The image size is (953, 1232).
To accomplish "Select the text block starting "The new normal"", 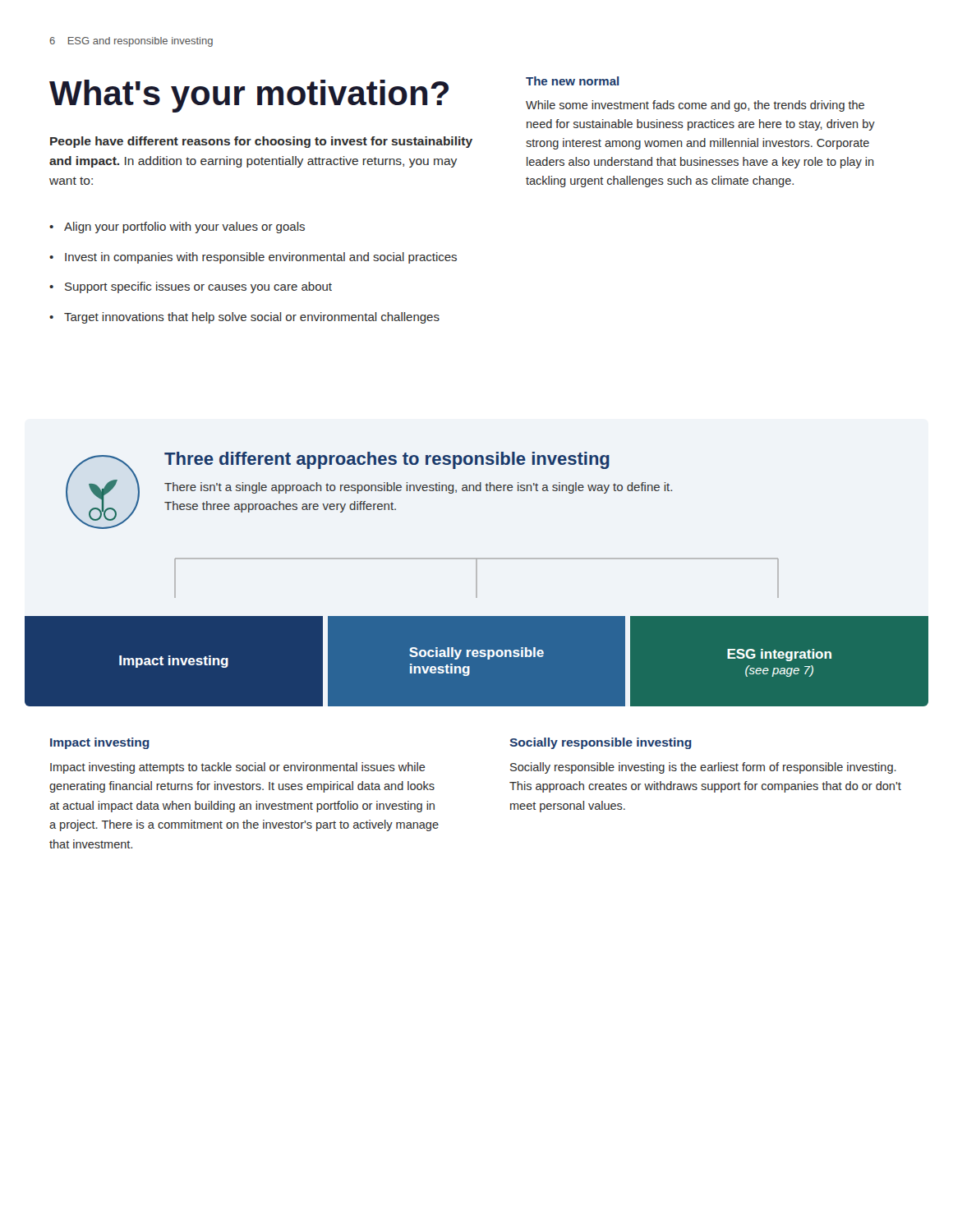I will 573,81.
